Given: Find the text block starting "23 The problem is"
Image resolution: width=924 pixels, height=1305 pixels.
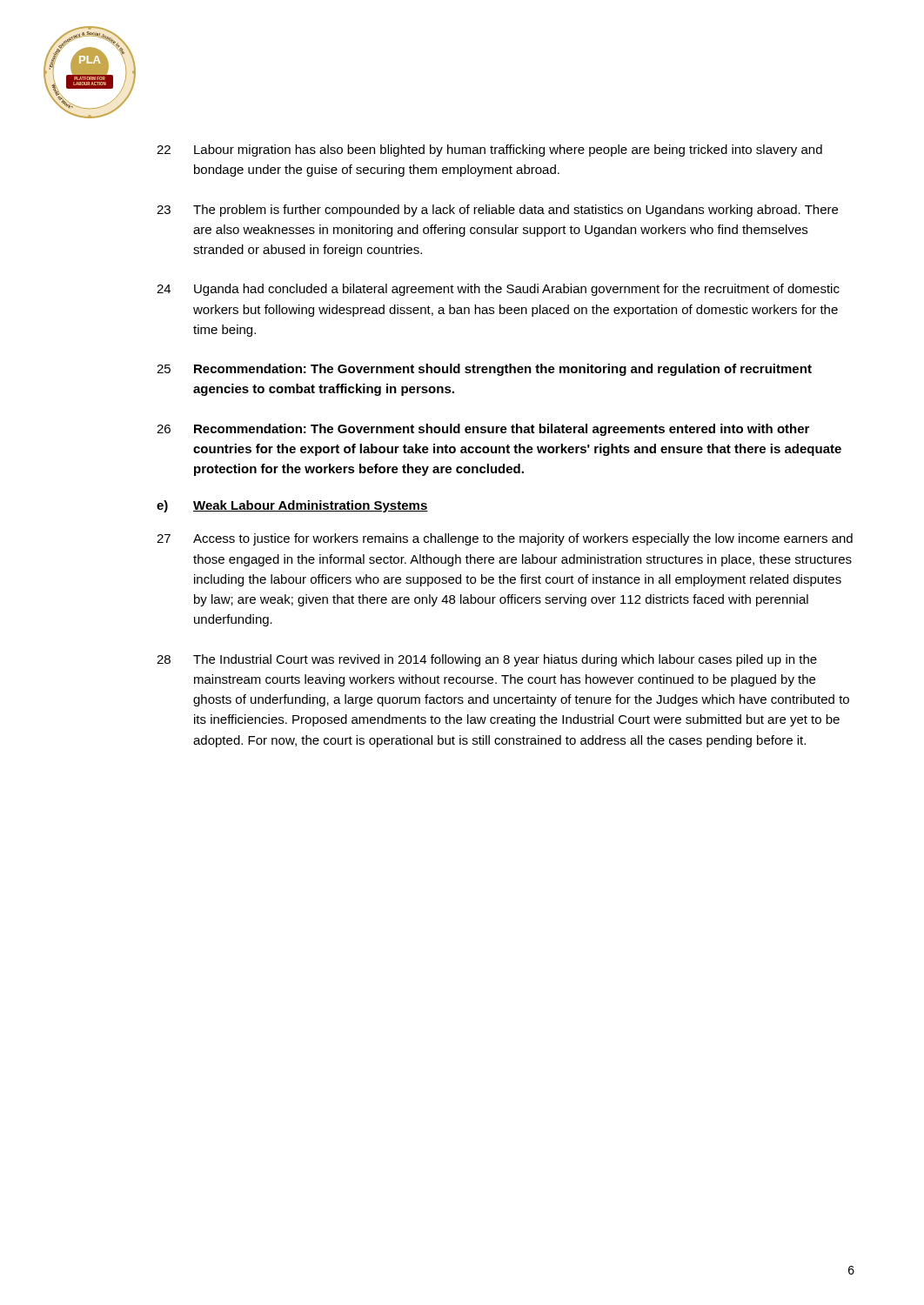Looking at the screenshot, I should coord(506,229).
